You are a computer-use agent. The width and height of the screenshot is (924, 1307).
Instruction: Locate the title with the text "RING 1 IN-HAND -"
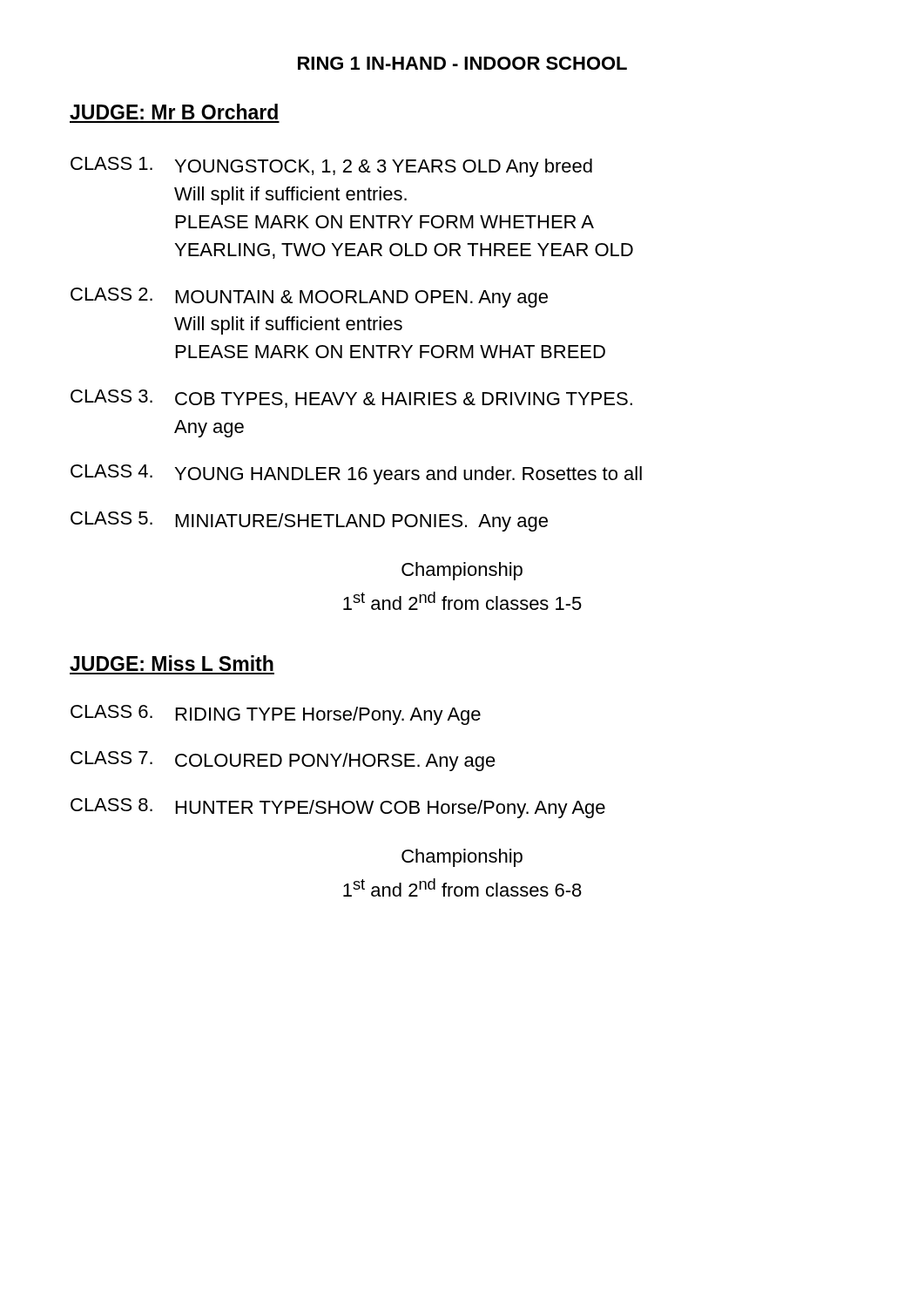tap(462, 63)
